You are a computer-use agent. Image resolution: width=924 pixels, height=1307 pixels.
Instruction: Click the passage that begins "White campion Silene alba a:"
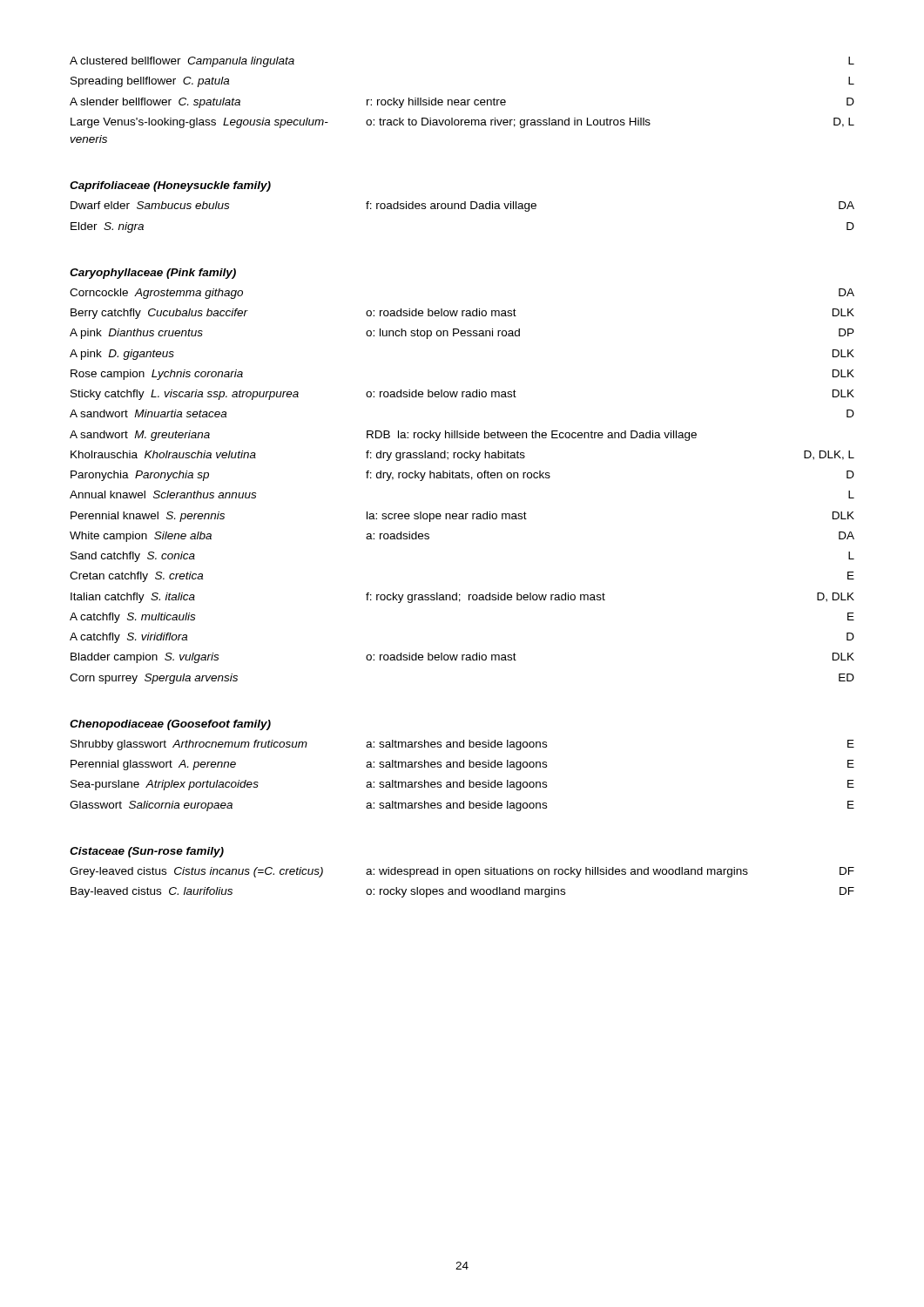(136, 538)
